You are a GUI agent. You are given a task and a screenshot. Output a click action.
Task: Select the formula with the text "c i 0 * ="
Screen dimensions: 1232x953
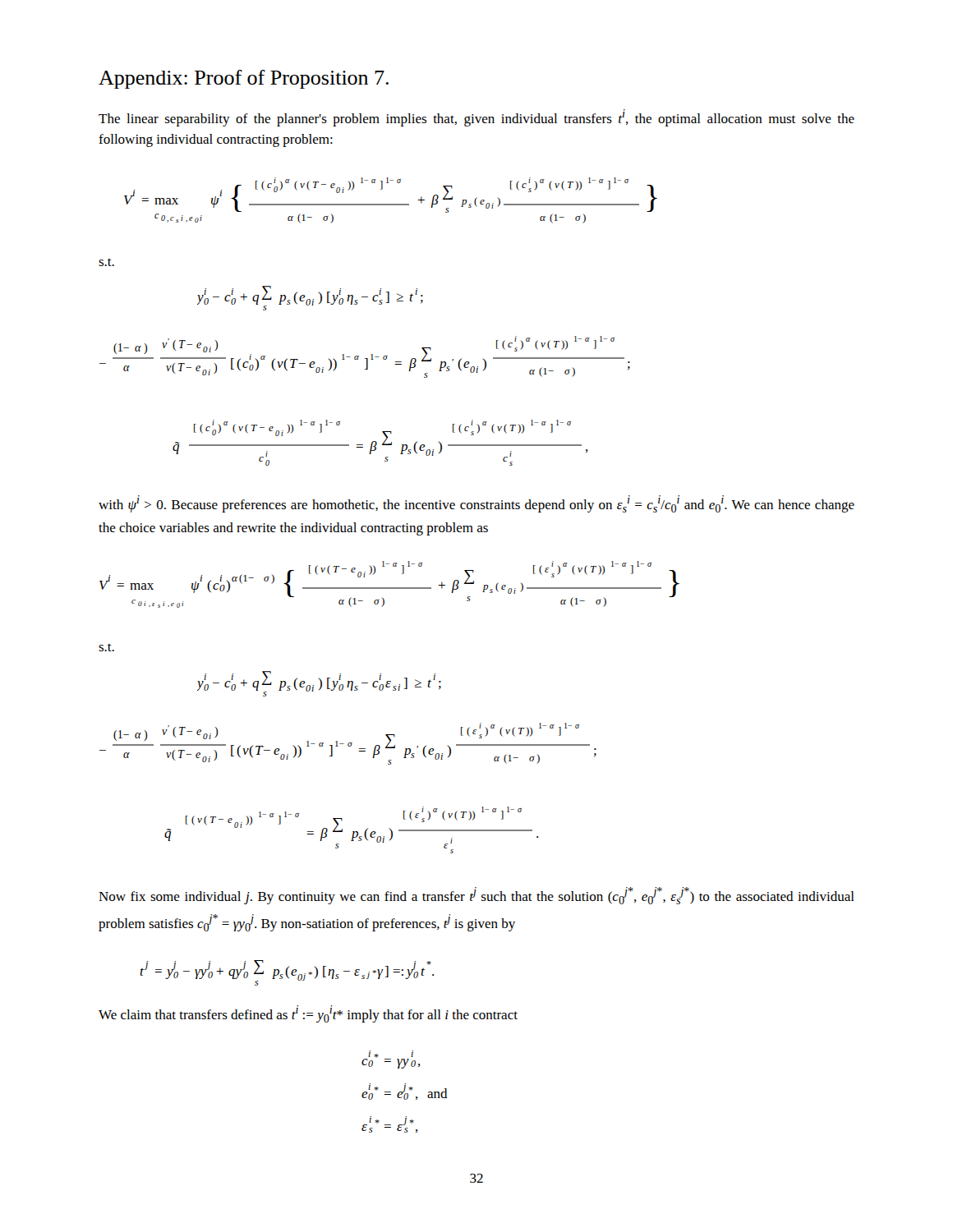391,1060
